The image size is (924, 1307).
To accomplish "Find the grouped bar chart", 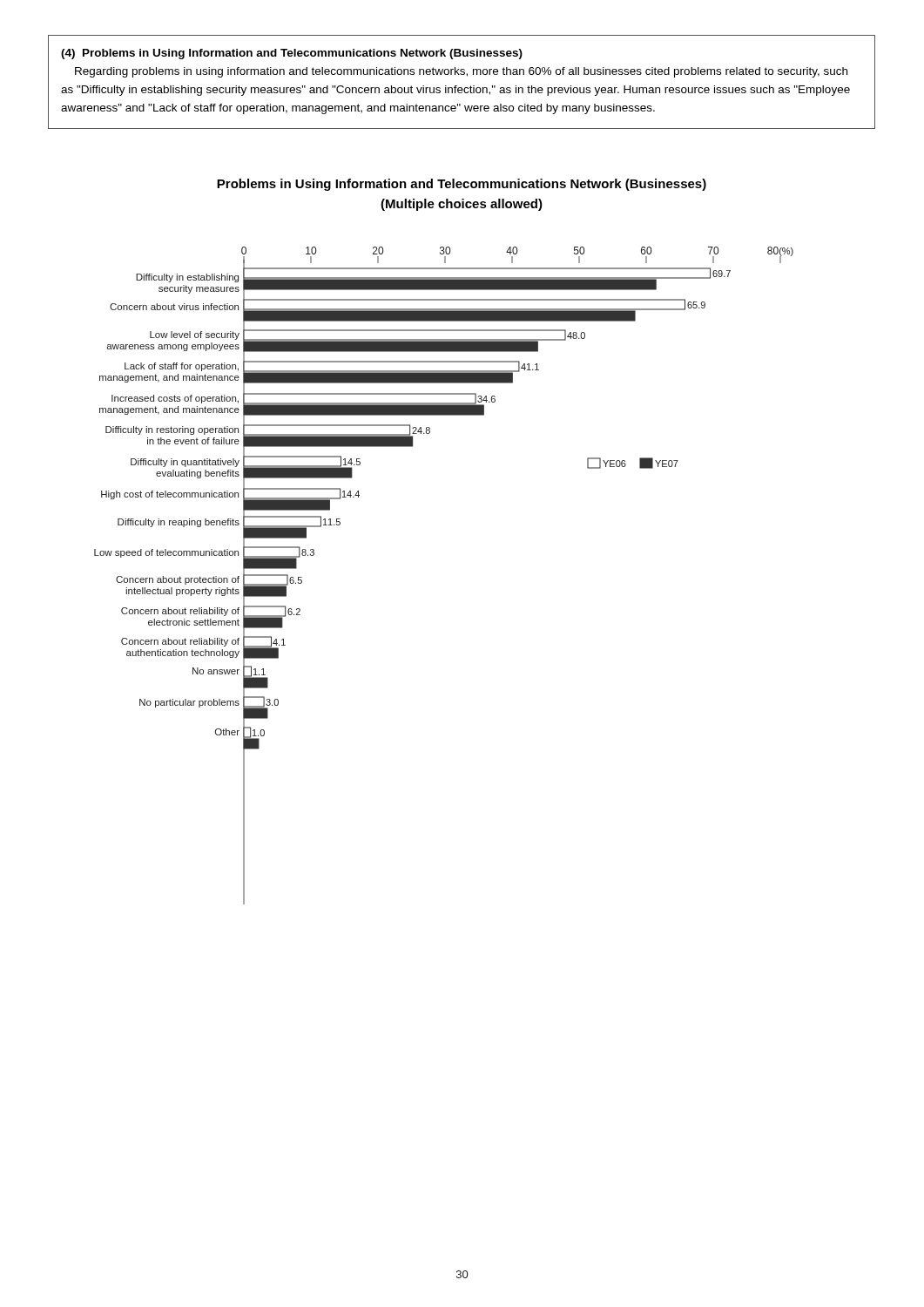I will (462, 573).
